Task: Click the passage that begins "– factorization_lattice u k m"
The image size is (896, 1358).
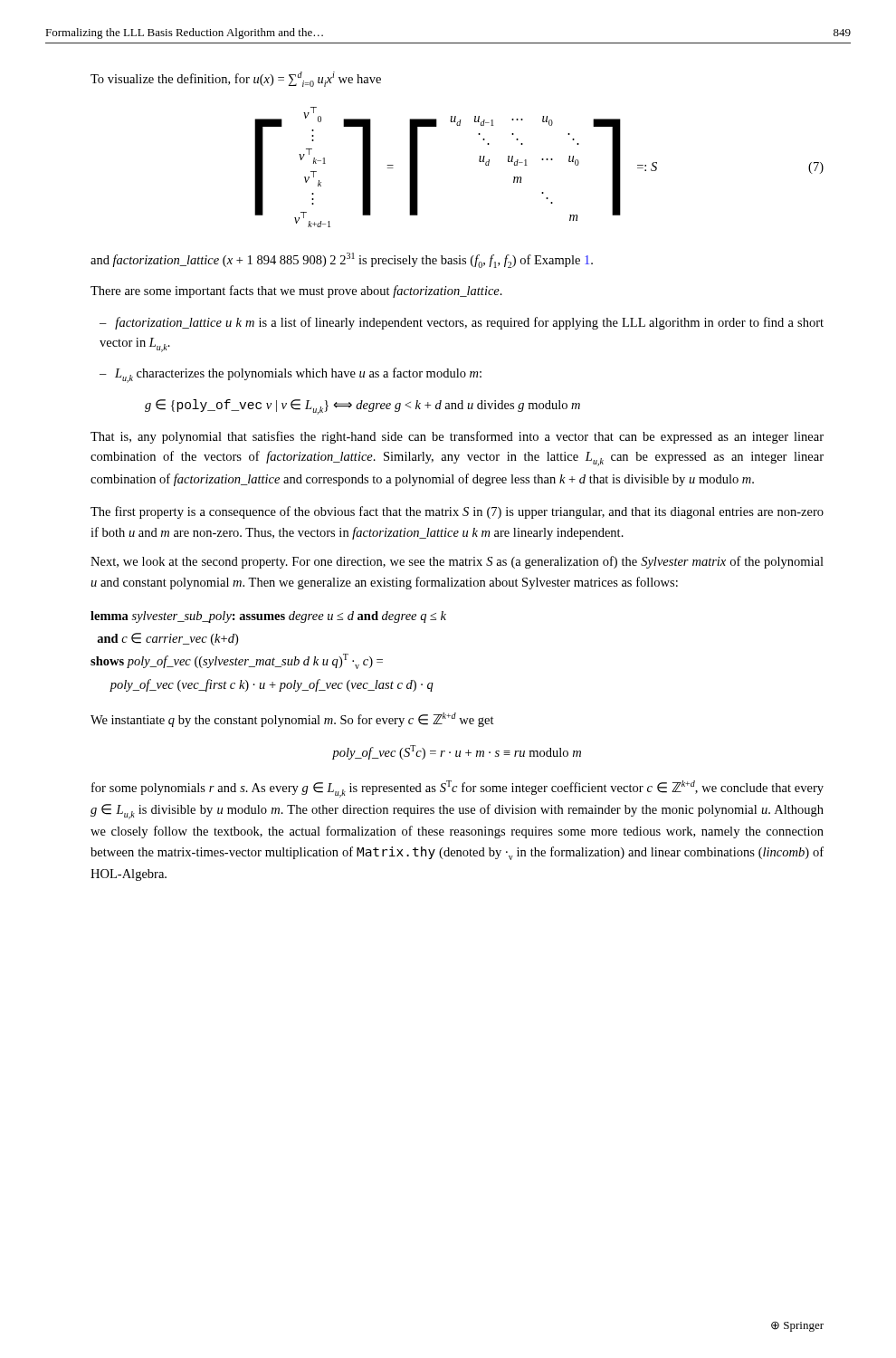Action: point(462,334)
